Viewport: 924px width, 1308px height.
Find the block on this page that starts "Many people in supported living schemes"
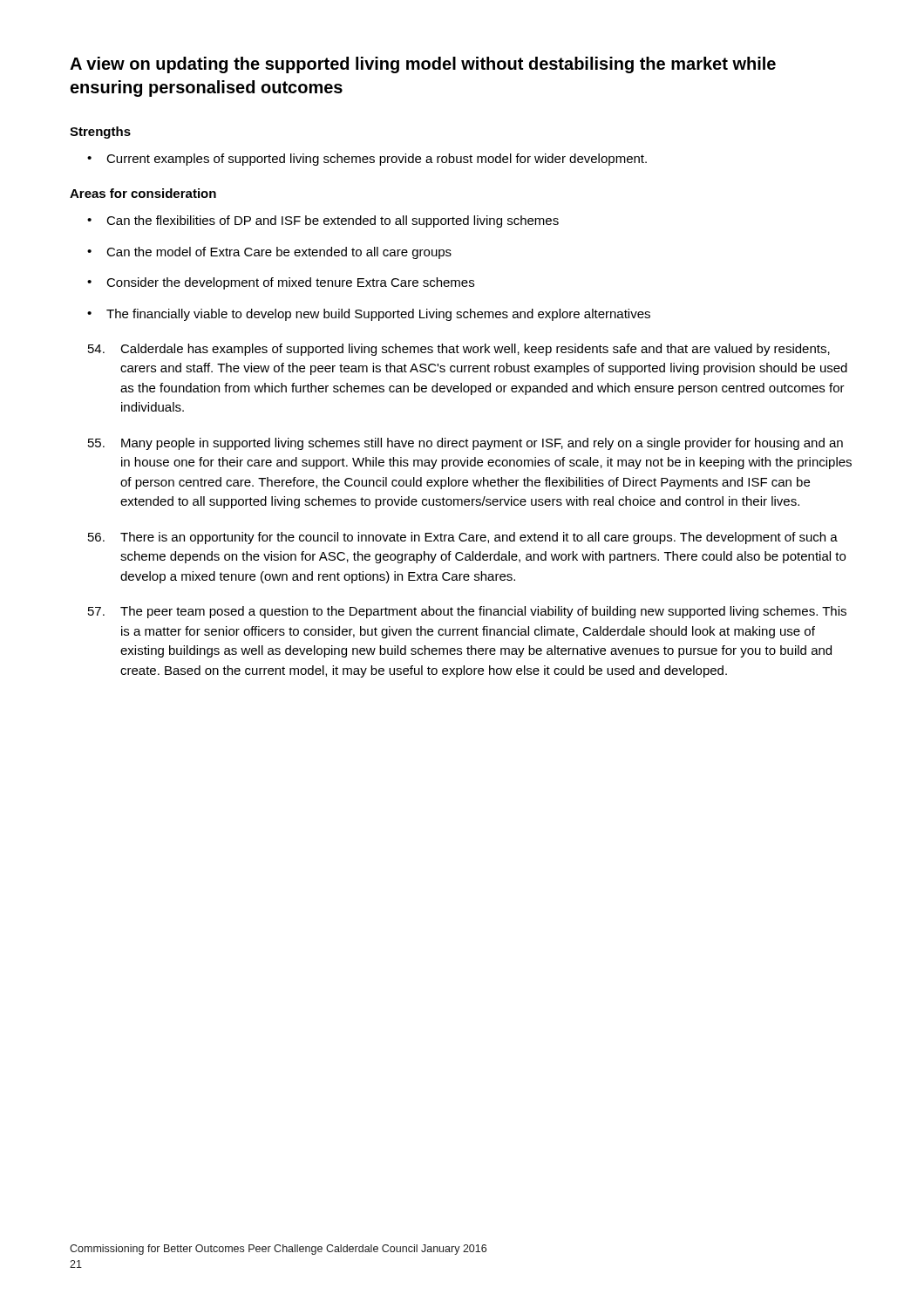coord(471,472)
